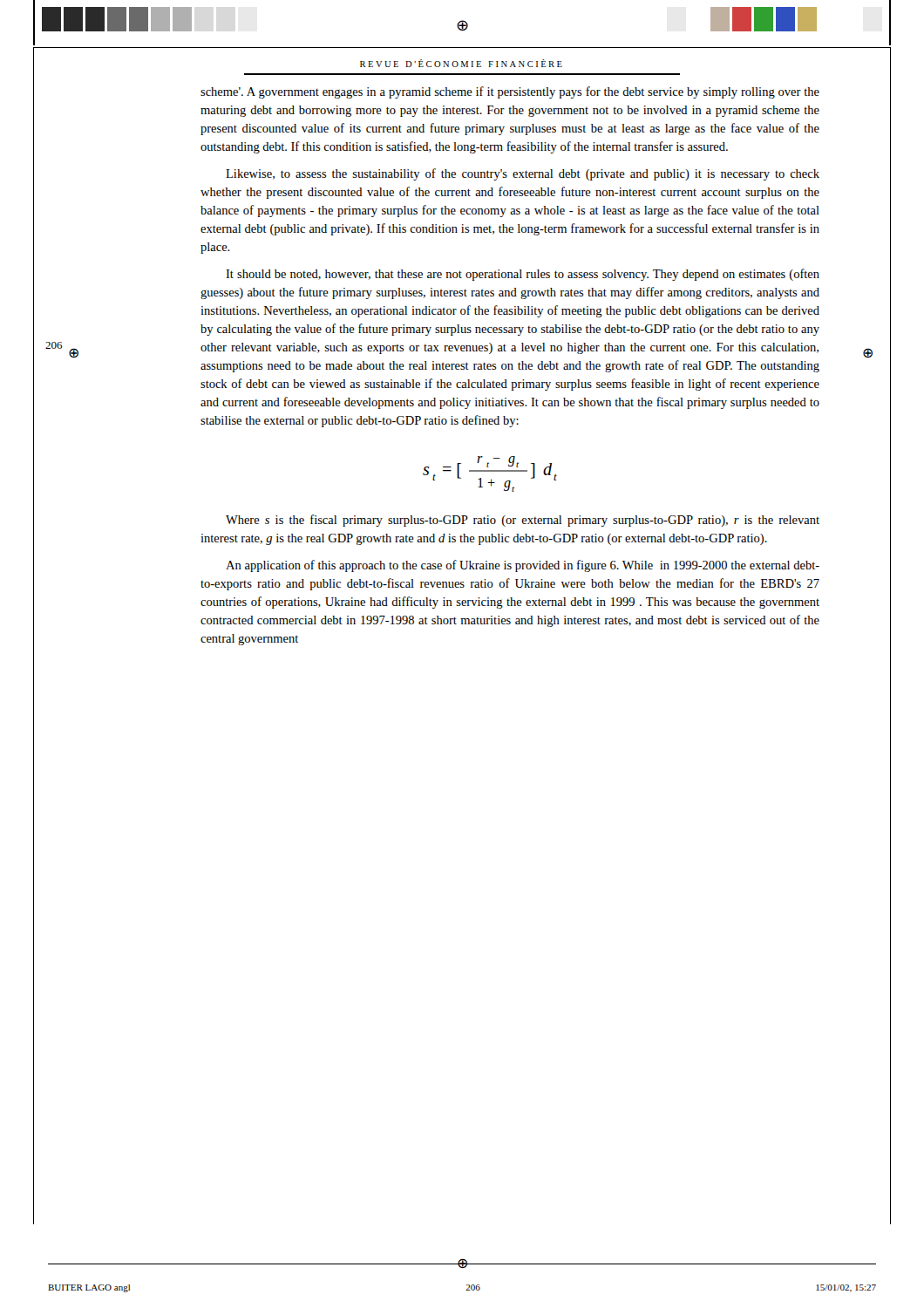Select the passage starting "It should be noted, however, that"
The height and width of the screenshot is (1308, 924).
tap(510, 347)
